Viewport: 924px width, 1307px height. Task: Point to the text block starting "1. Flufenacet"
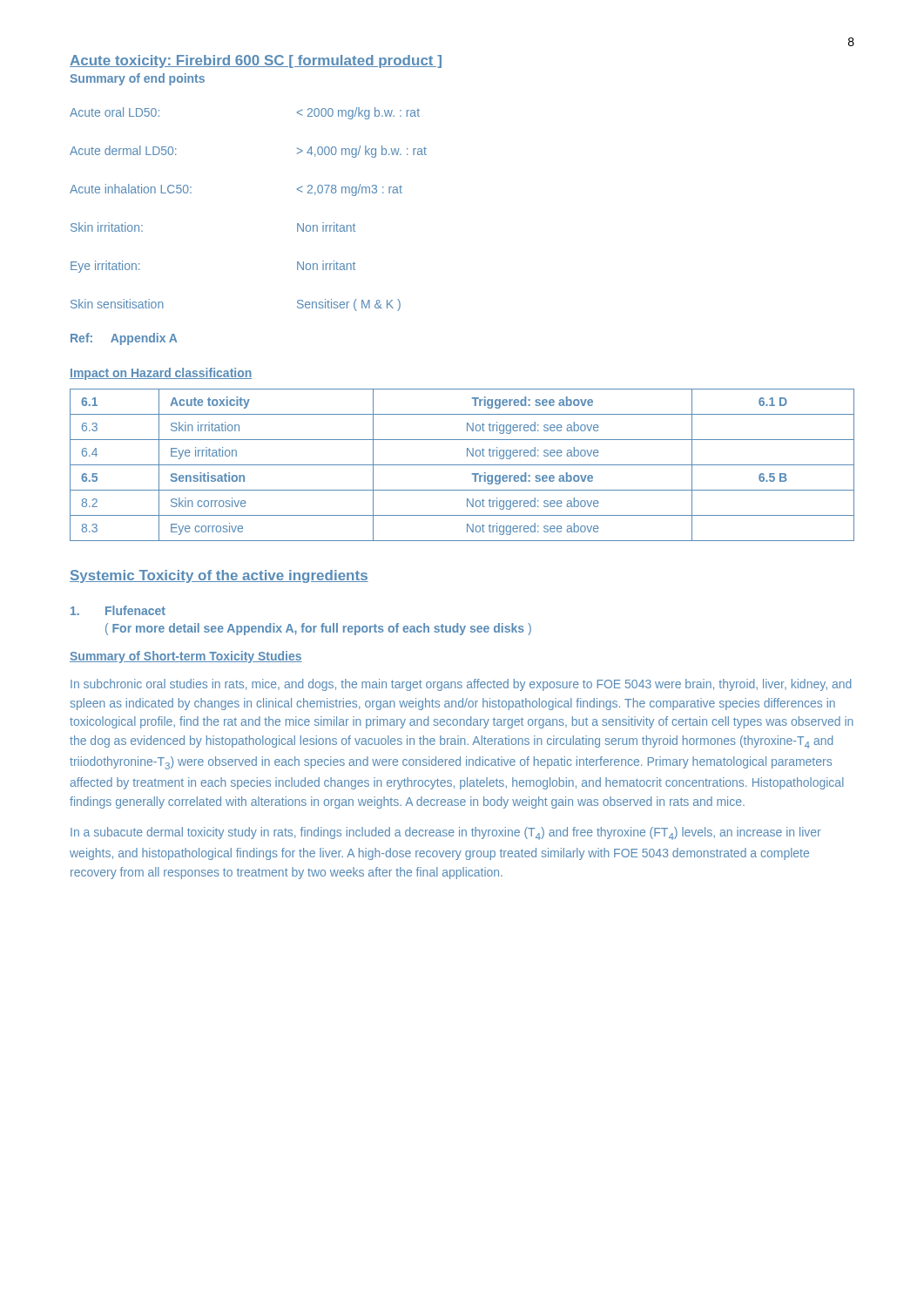(x=118, y=610)
